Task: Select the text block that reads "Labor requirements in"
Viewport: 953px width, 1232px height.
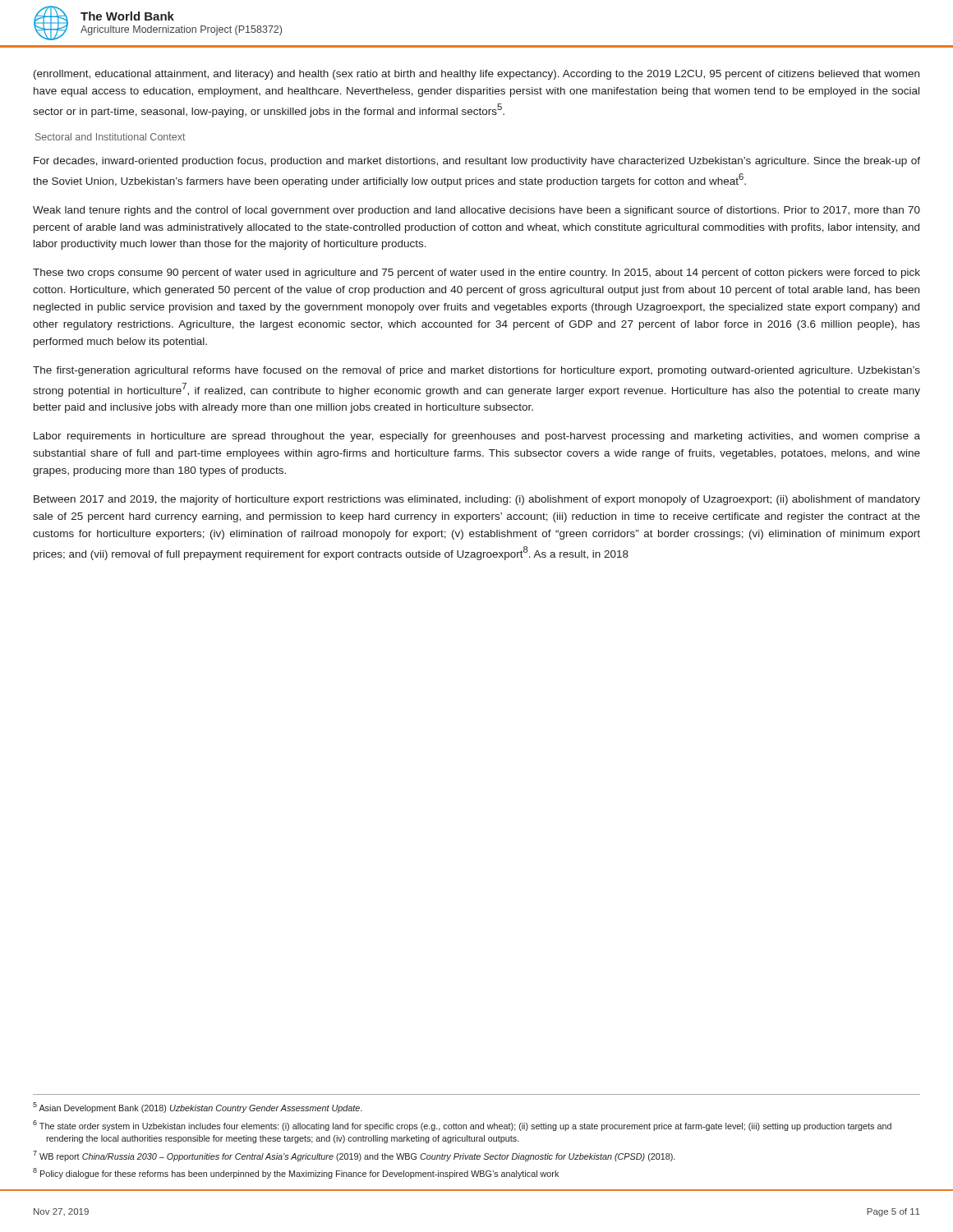Action: point(476,453)
